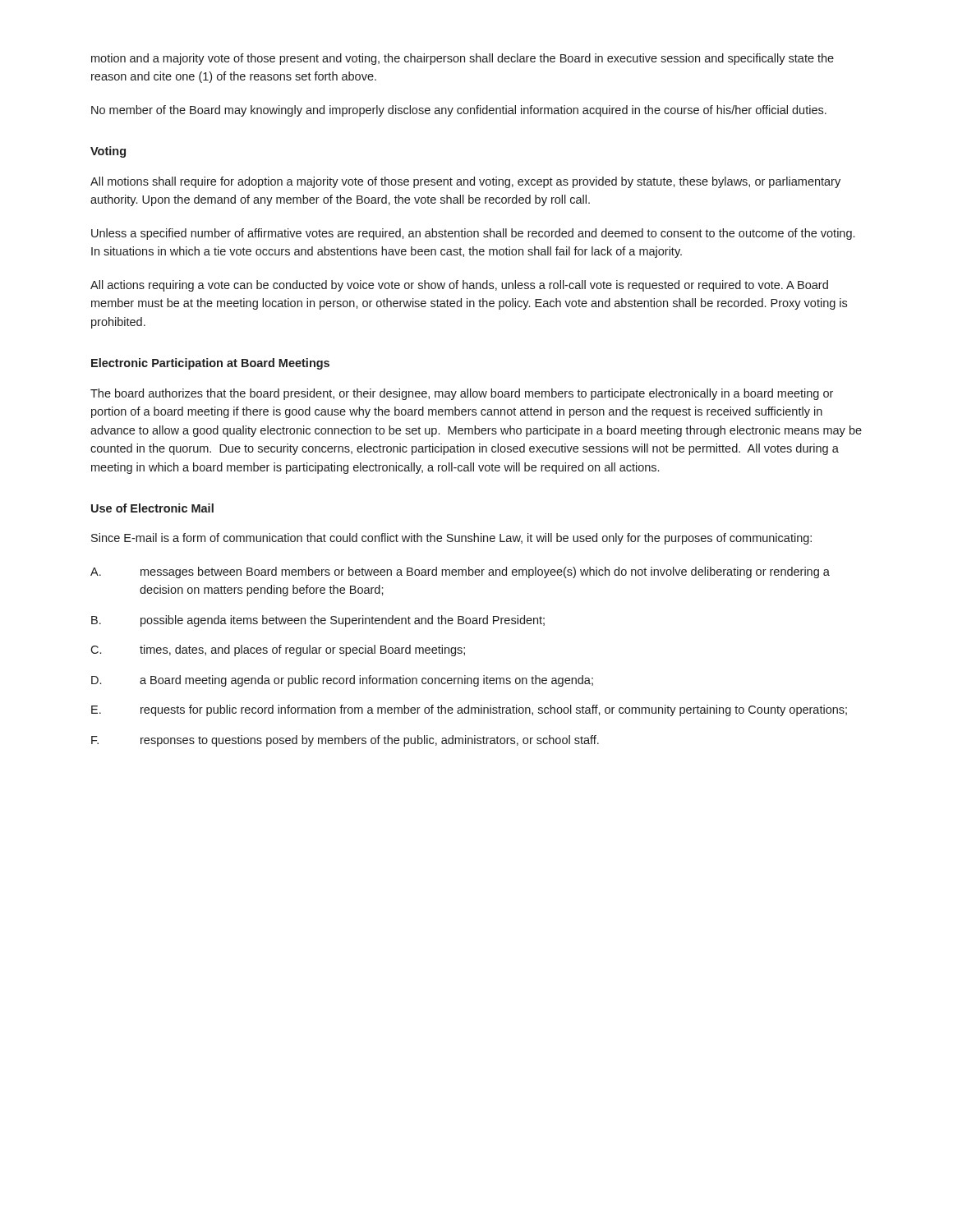Select the text starting "E. requests for public record information from a"

[476, 710]
